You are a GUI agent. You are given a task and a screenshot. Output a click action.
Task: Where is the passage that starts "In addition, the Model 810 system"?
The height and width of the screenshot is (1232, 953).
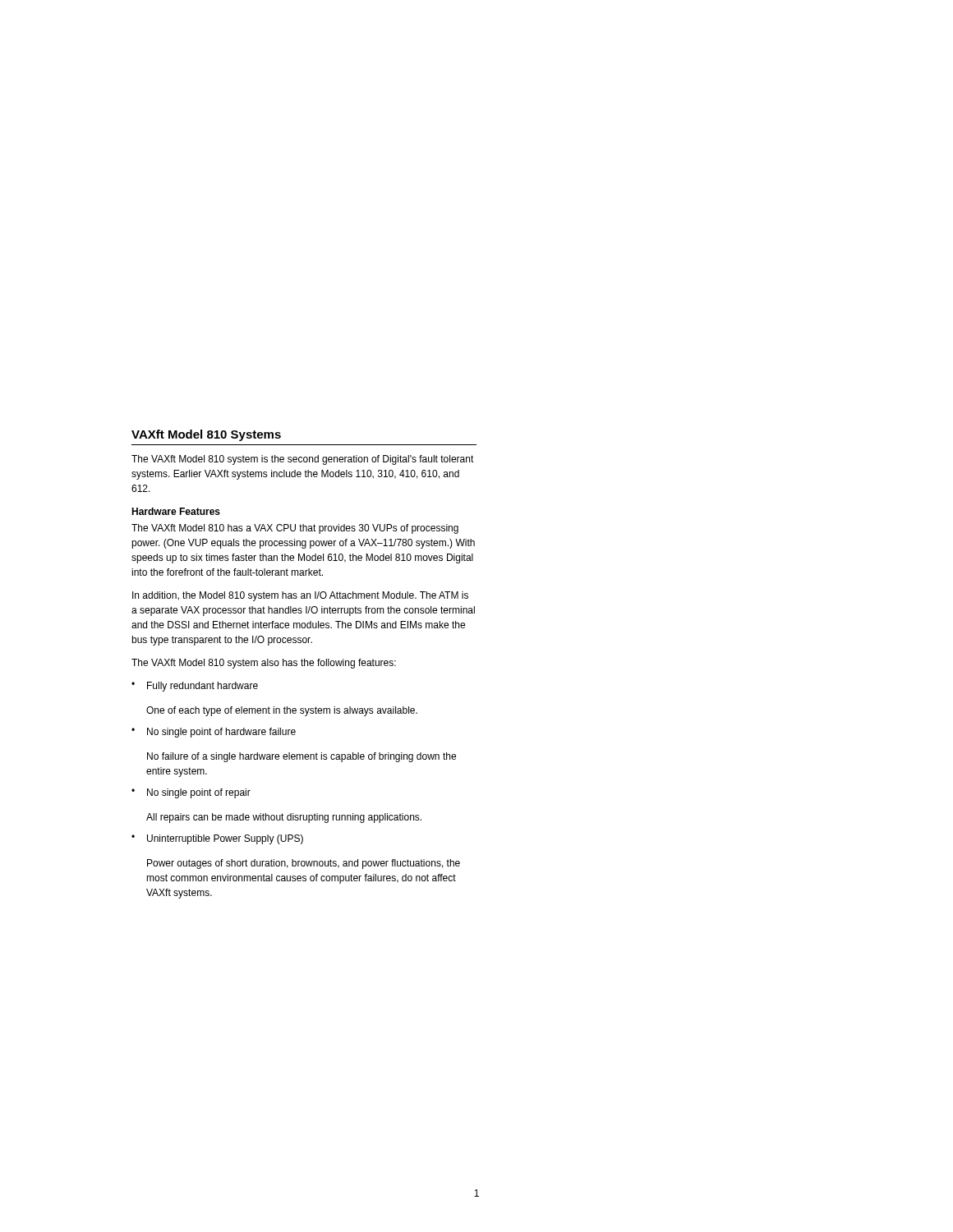click(304, 618)
